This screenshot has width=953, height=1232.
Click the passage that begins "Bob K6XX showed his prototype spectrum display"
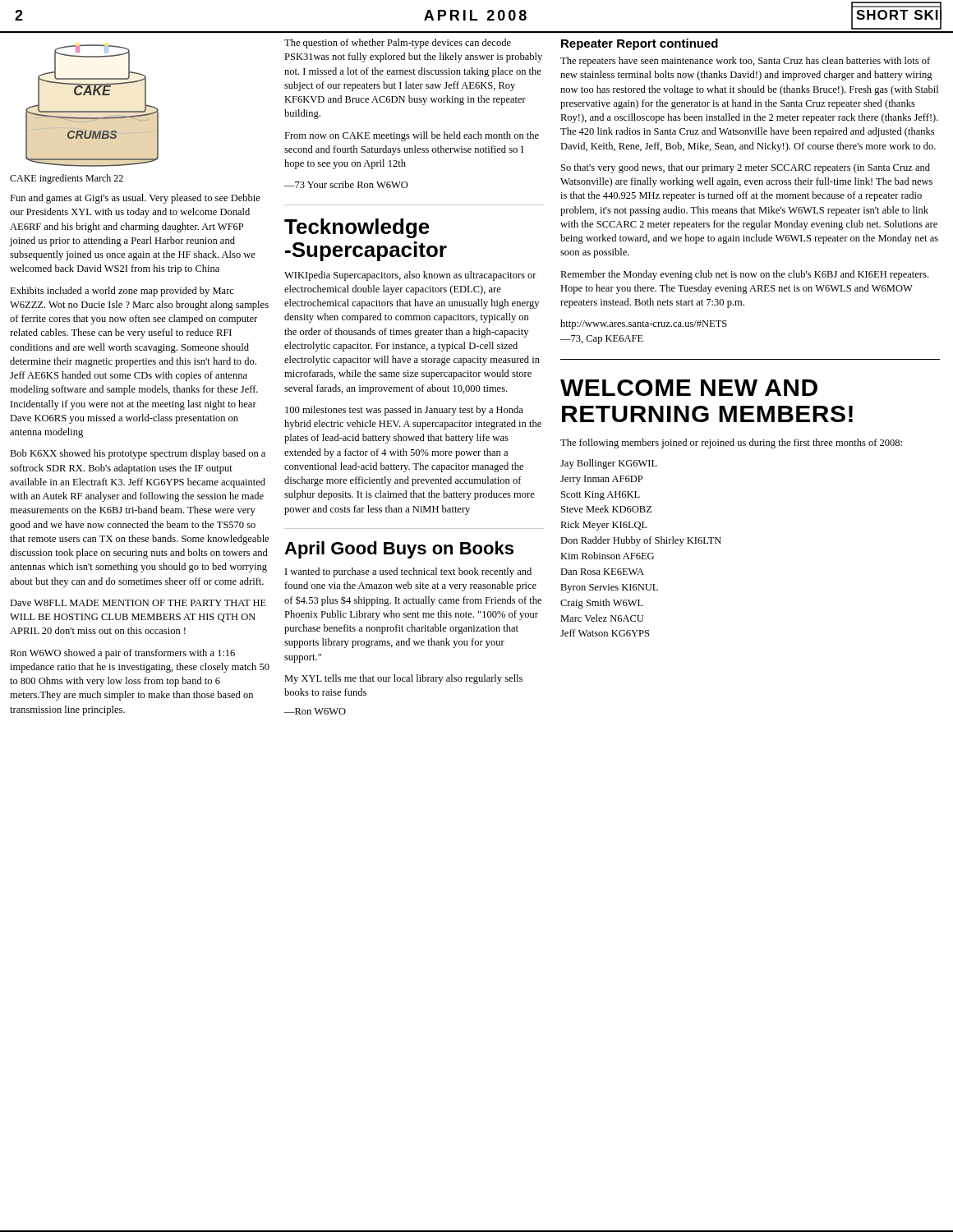(140, 517)
